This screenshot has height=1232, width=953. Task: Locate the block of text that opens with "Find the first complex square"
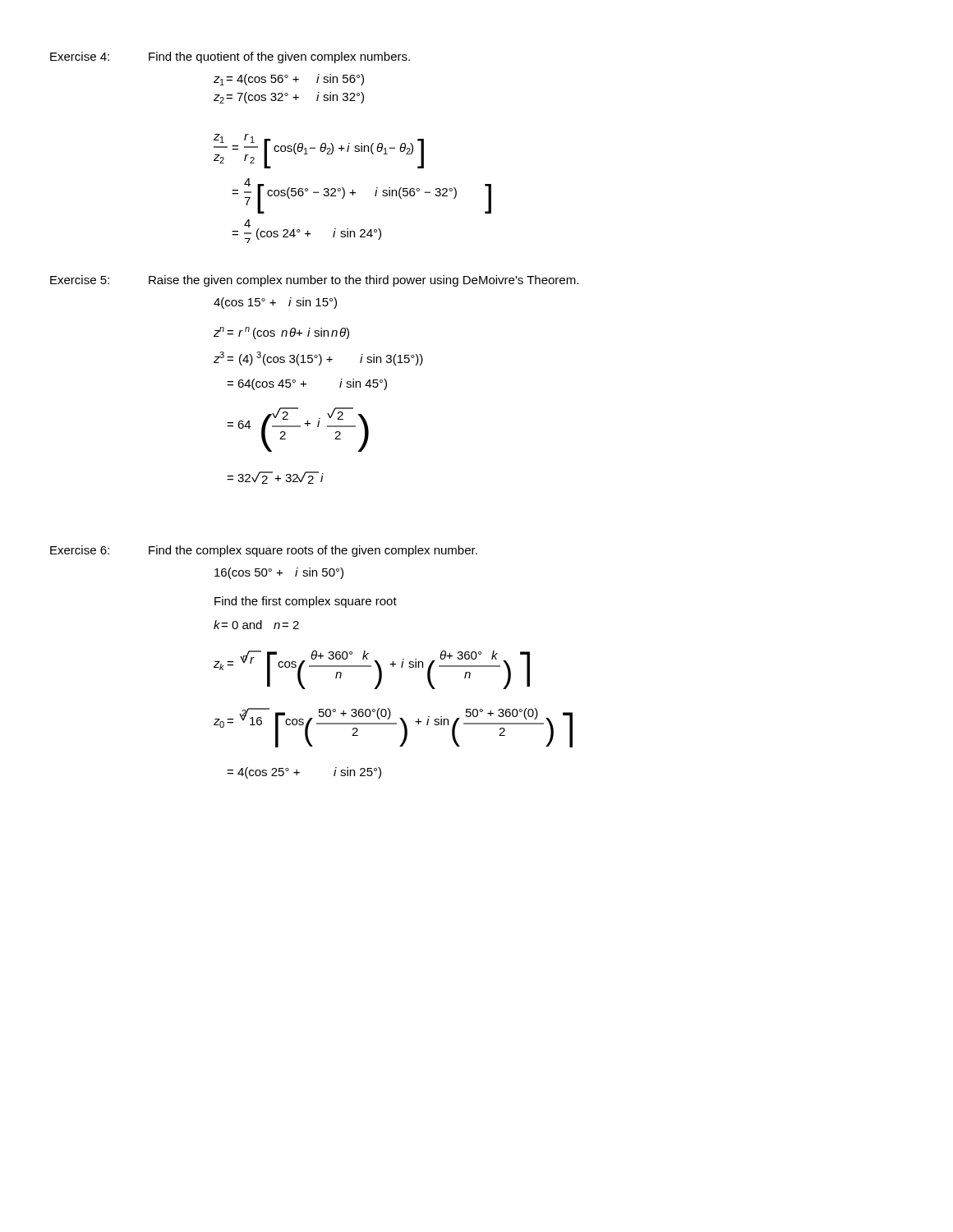click(x=305, y=601)
